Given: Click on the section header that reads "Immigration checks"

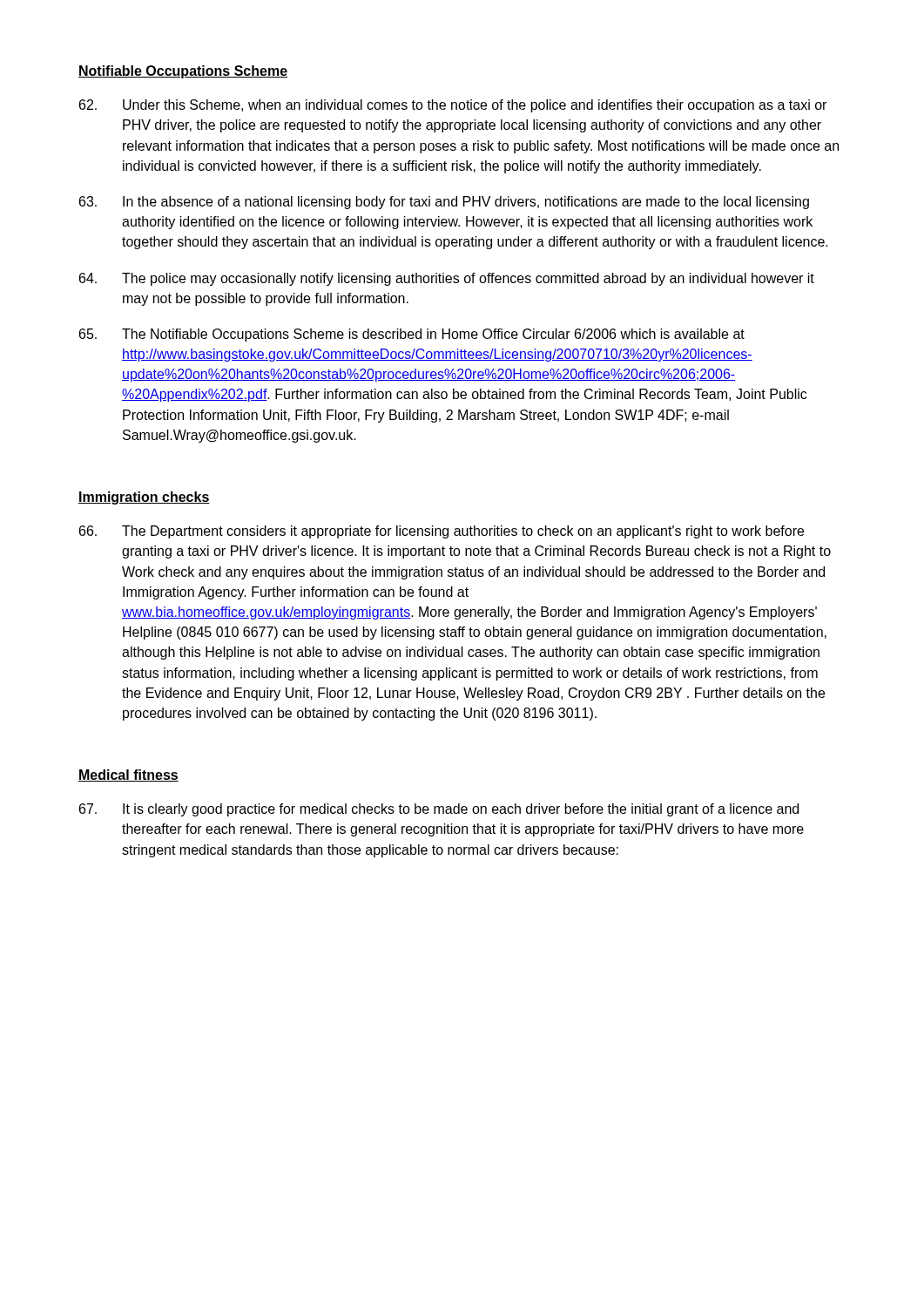Looking at the screenshot, I should tap(144, 497).
